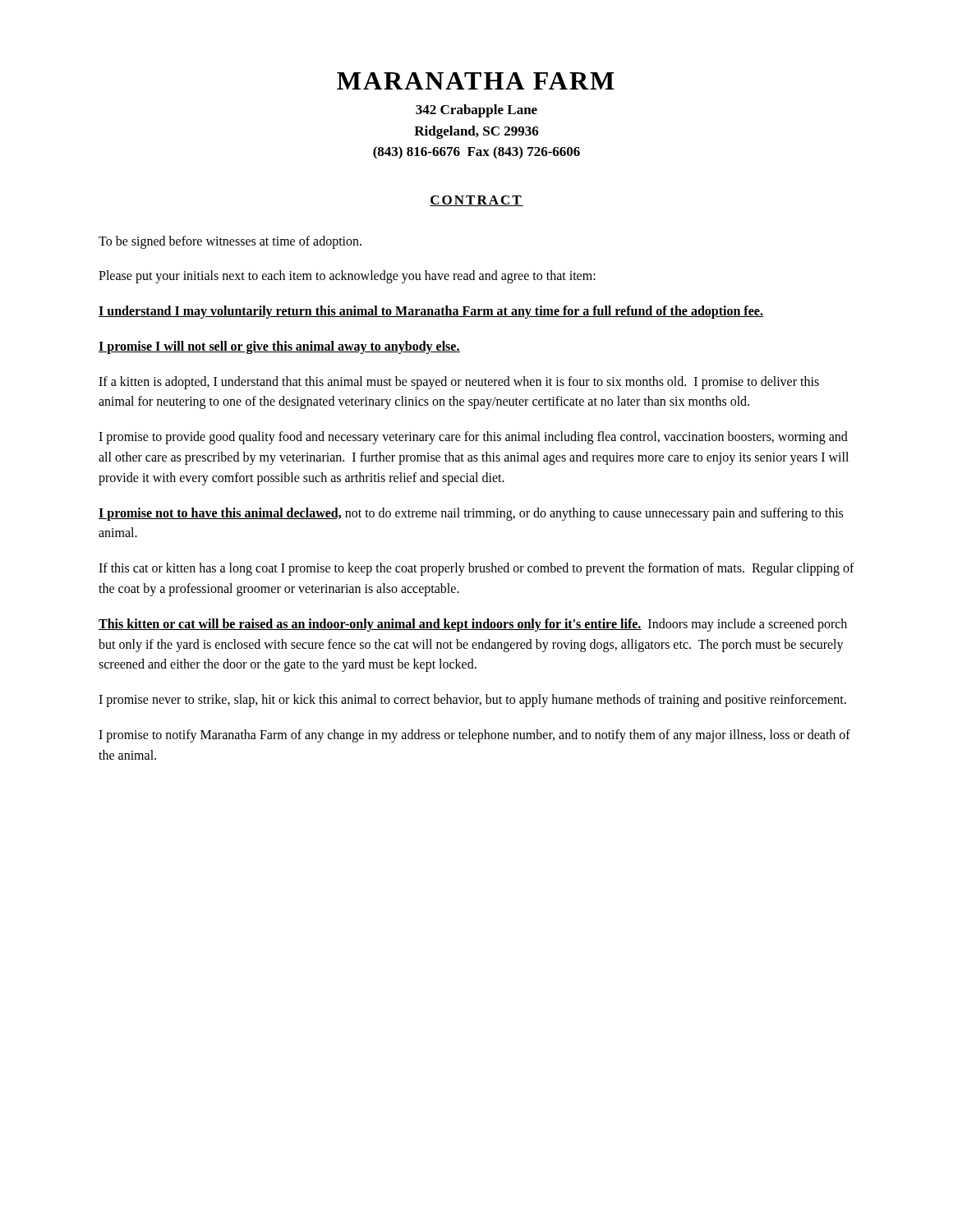
Task: Find the block starting "If this cat"
Action: pyautogui.click(x=476, y=578)
